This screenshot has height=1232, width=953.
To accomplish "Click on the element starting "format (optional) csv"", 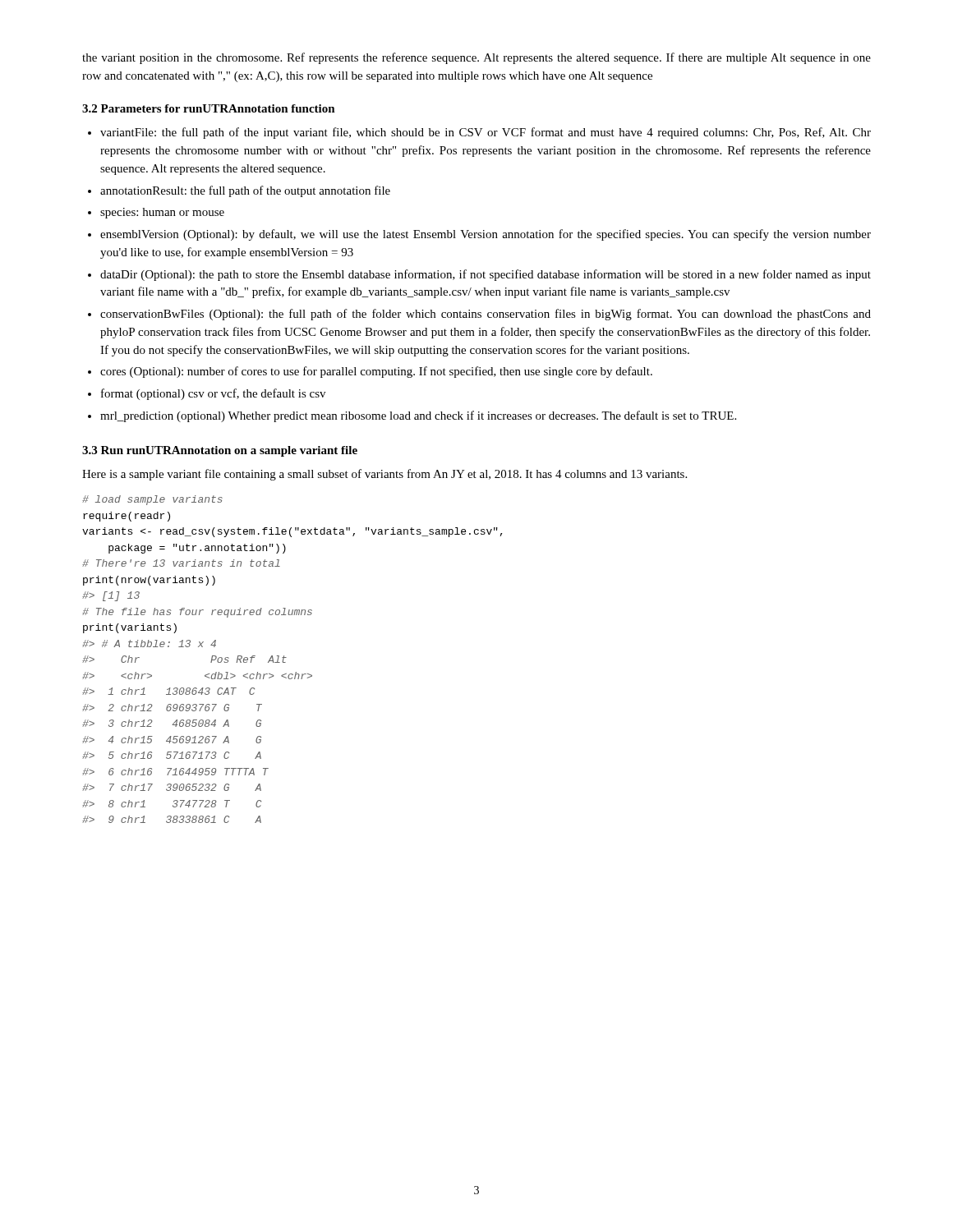I will pyautogui.click(x=213, y=394).
